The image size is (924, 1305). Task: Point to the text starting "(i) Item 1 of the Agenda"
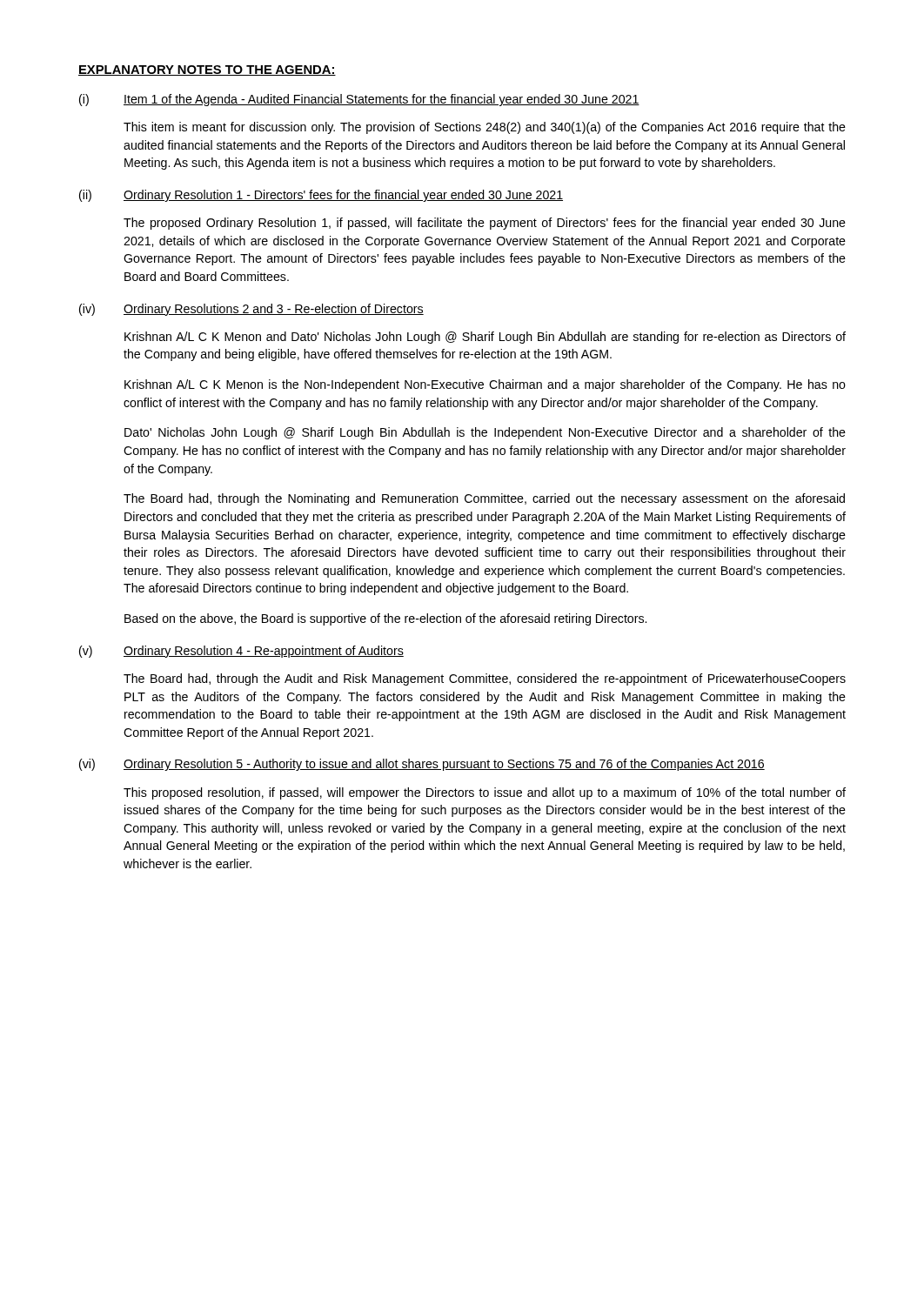(x=462, y=132)
